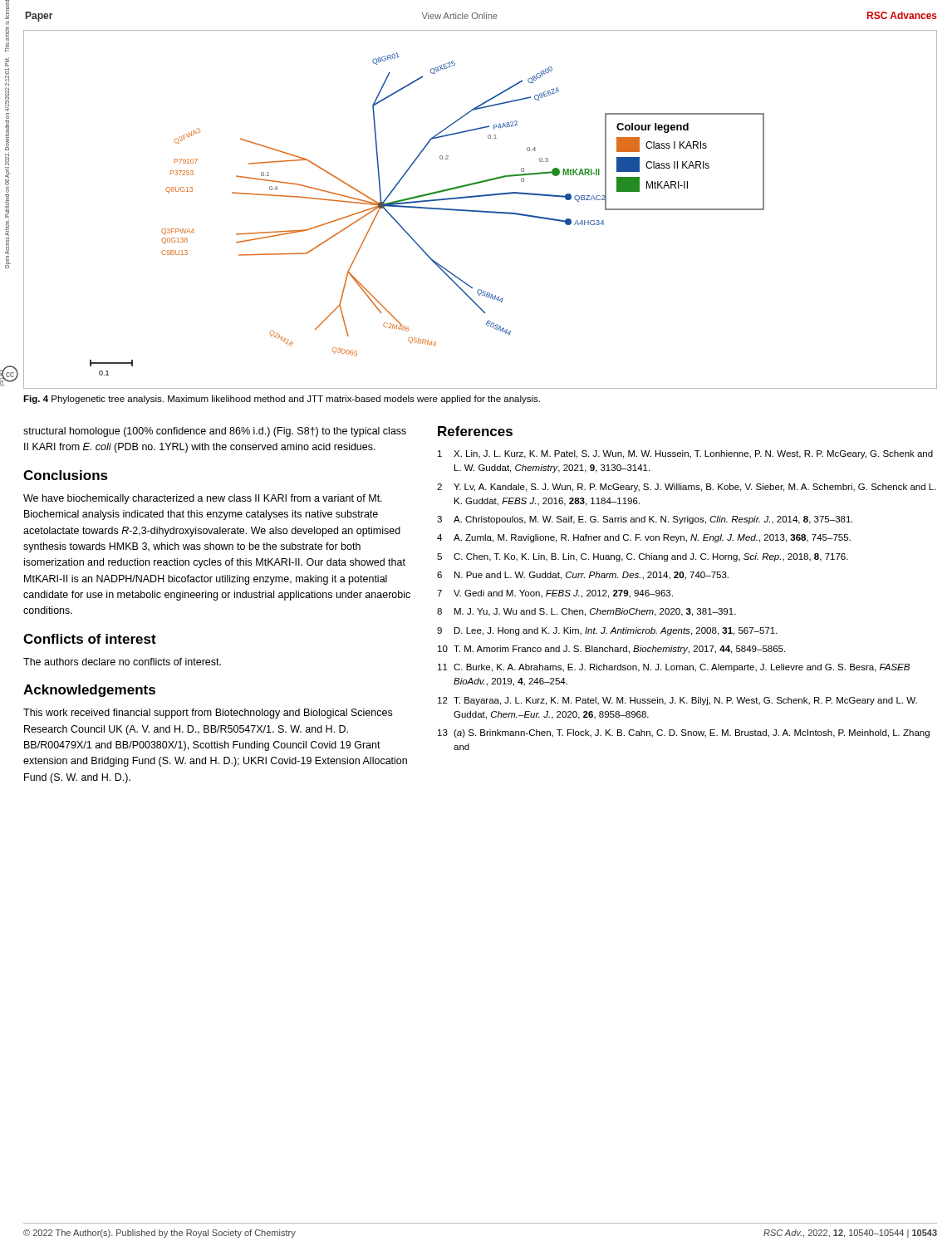Locate the text starting "4 A. Zumla, M."
952x1246 pixels.
click(687, 538)
